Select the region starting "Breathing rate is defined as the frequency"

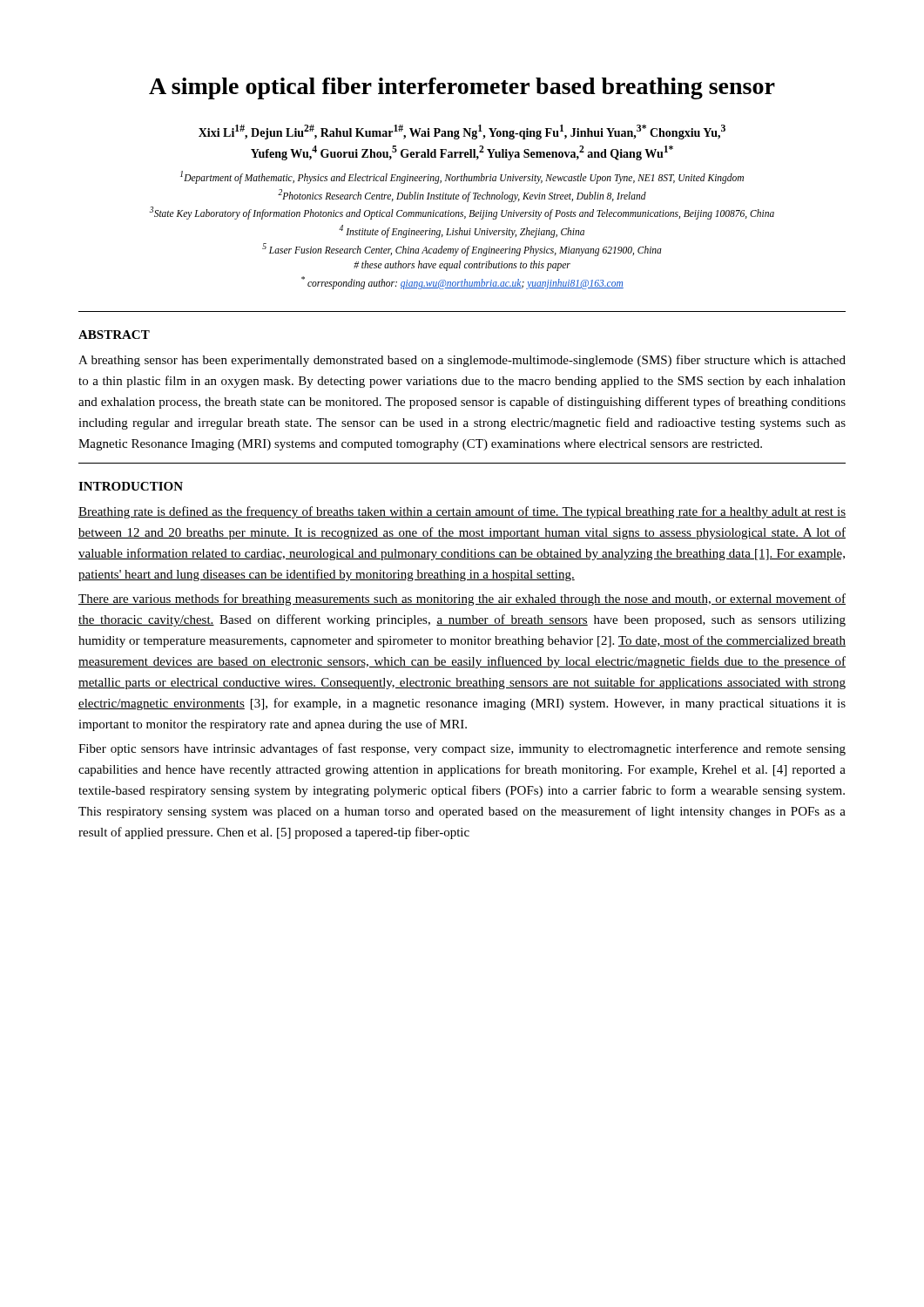pyautogui.click(x=462, y=543)
